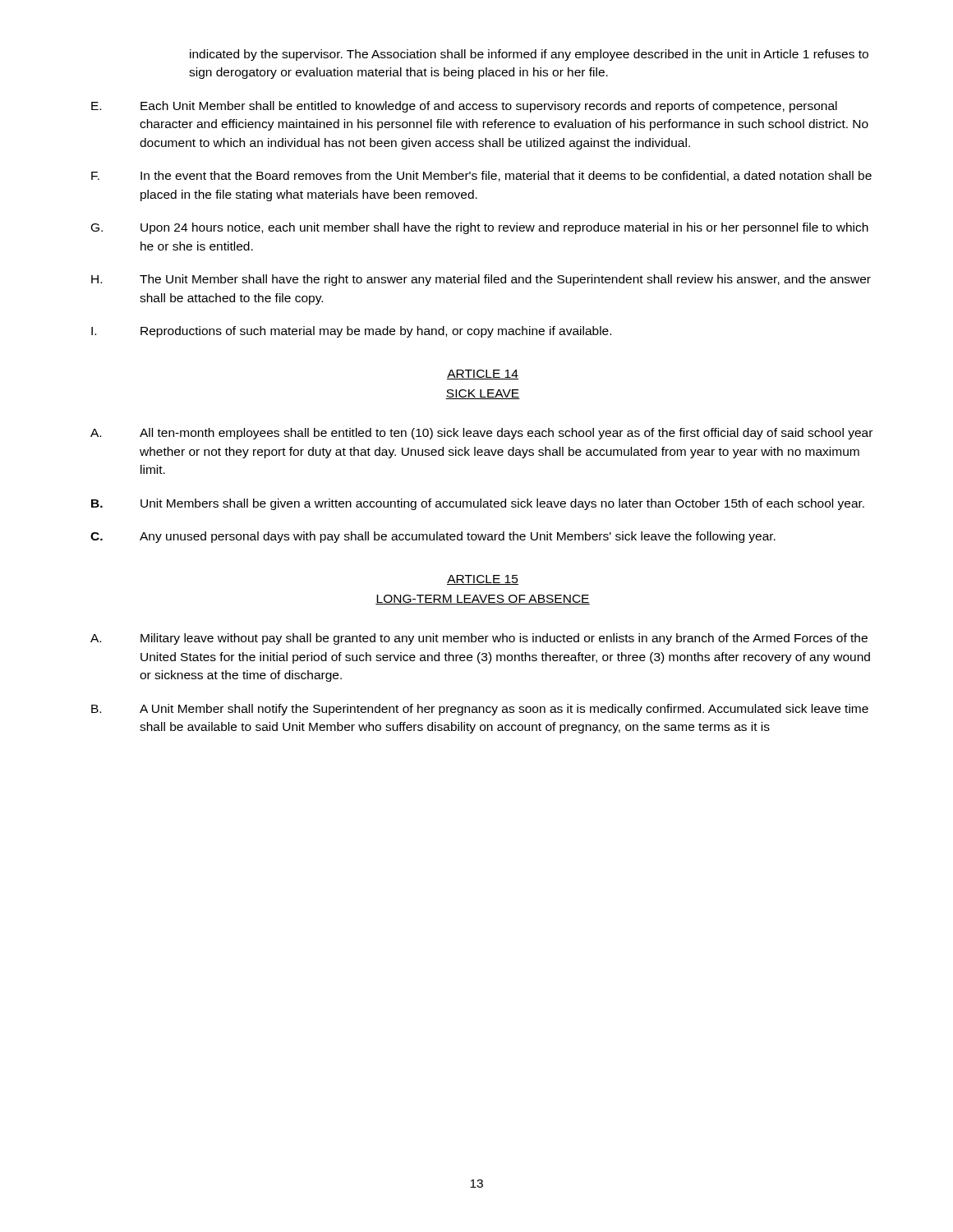953x1232 pixels.
Task: Click on the list item that reads "A. Military leave"
Action: tap(483, 657)
